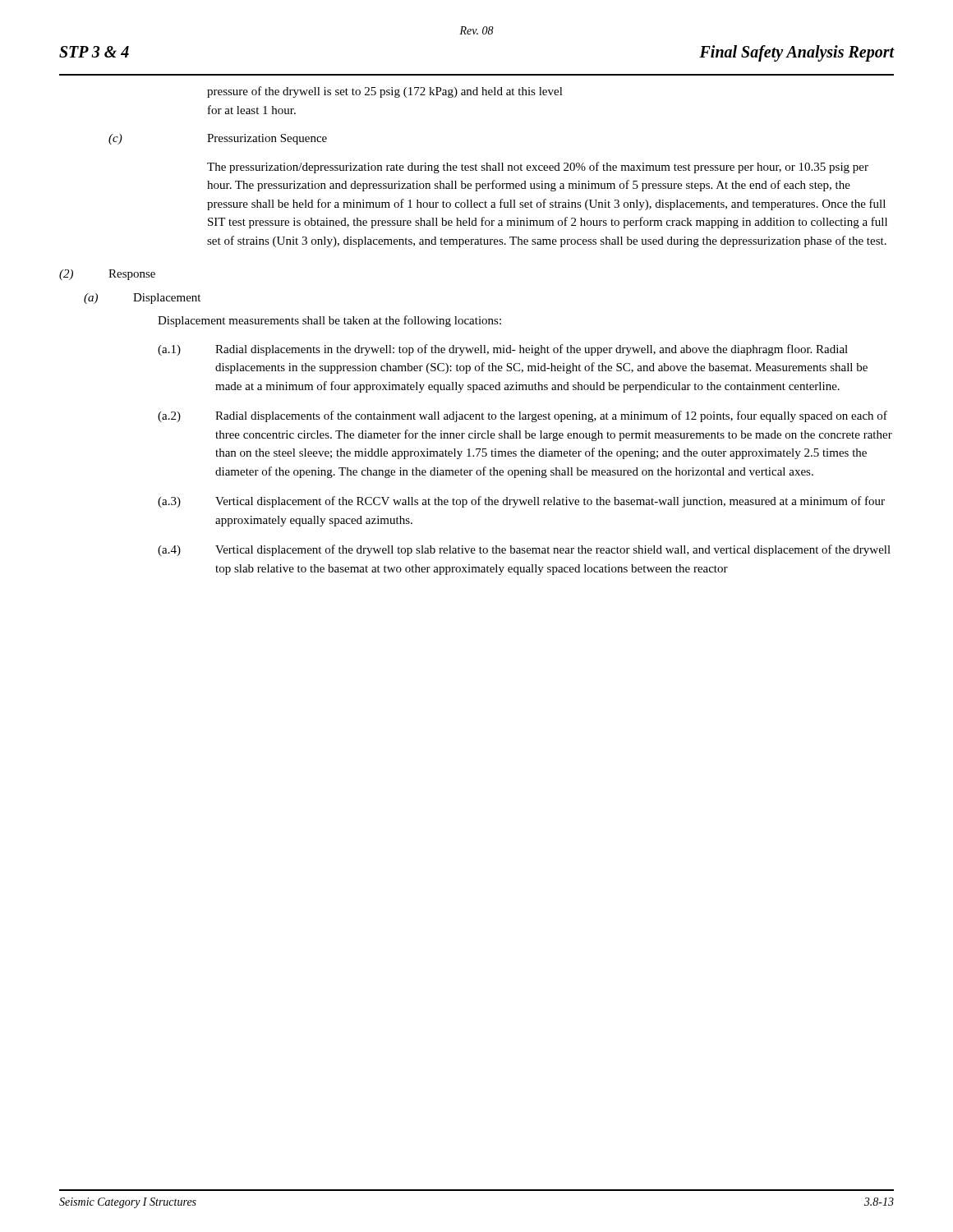Find the list item with the text "(a.2) Radial displacements of the containment wall adjacent"
Screen dimensions: 1232x953
[x=526, y=444]
